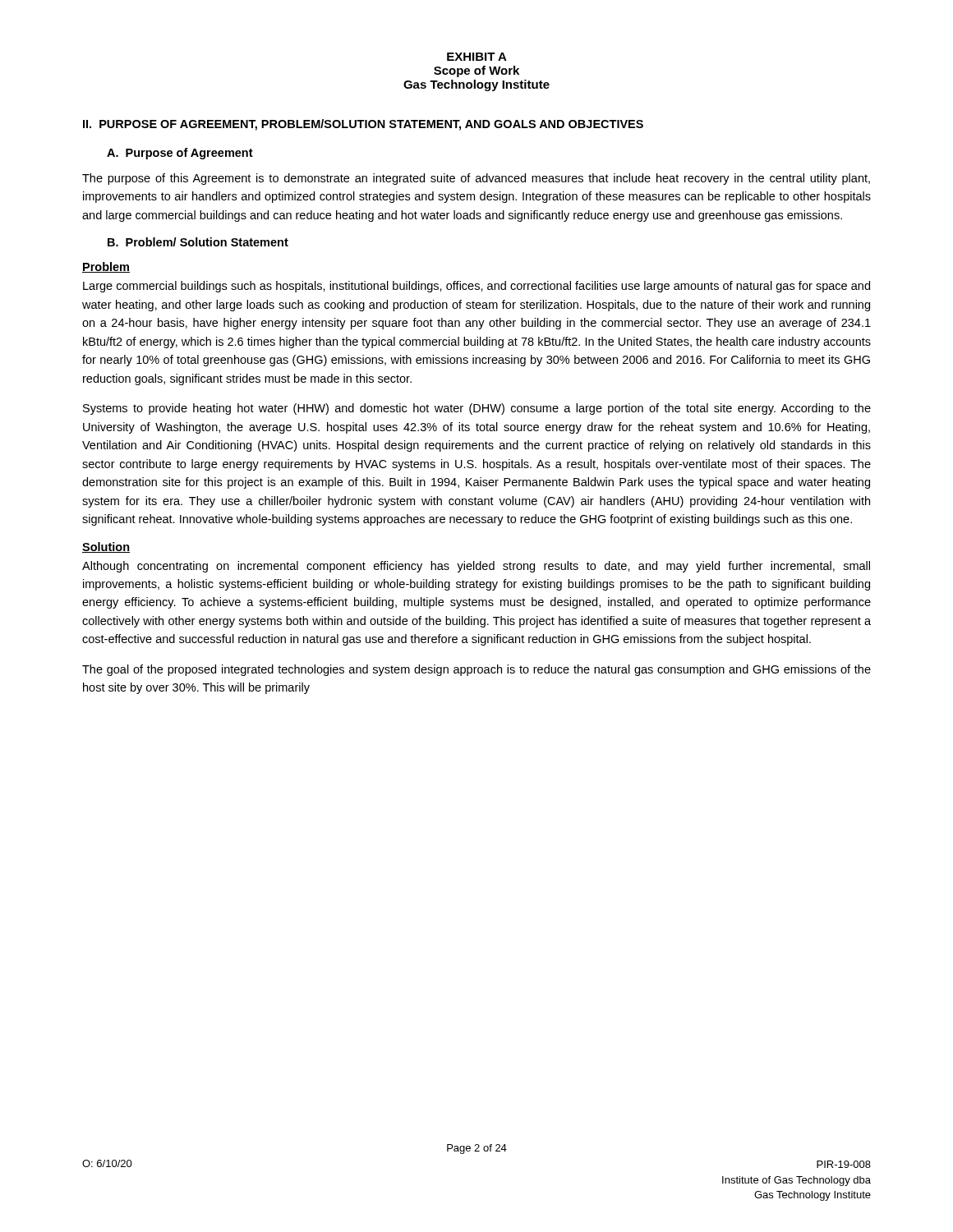
Task: Find the block on this page that starts "Although concentrating on incremental component efficiency"
Action: point(476,602)
